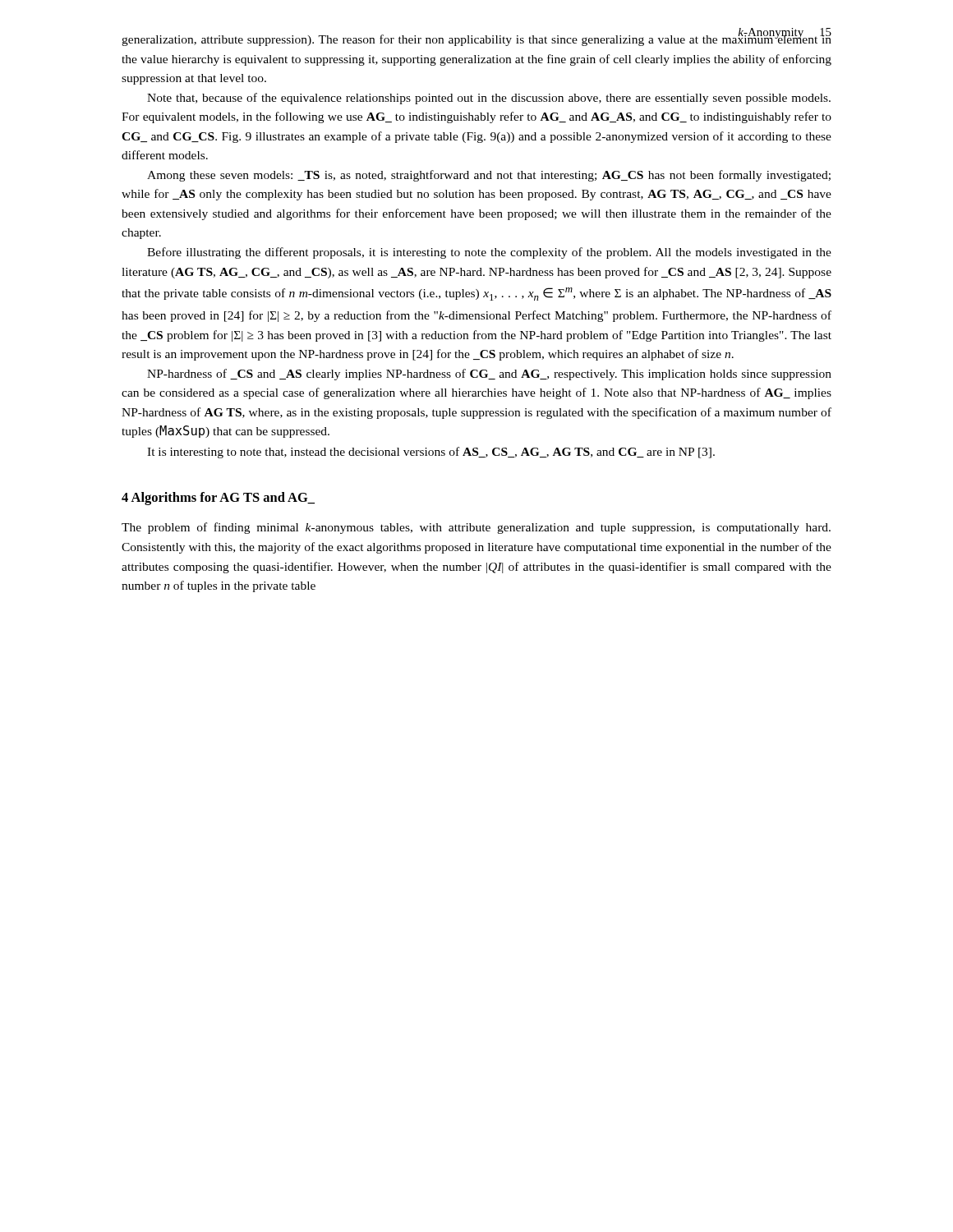Screen dimensions: 1232x953
Task: Point to the block starting "Among these seven models: _TS"
Action: click(476, 204)
